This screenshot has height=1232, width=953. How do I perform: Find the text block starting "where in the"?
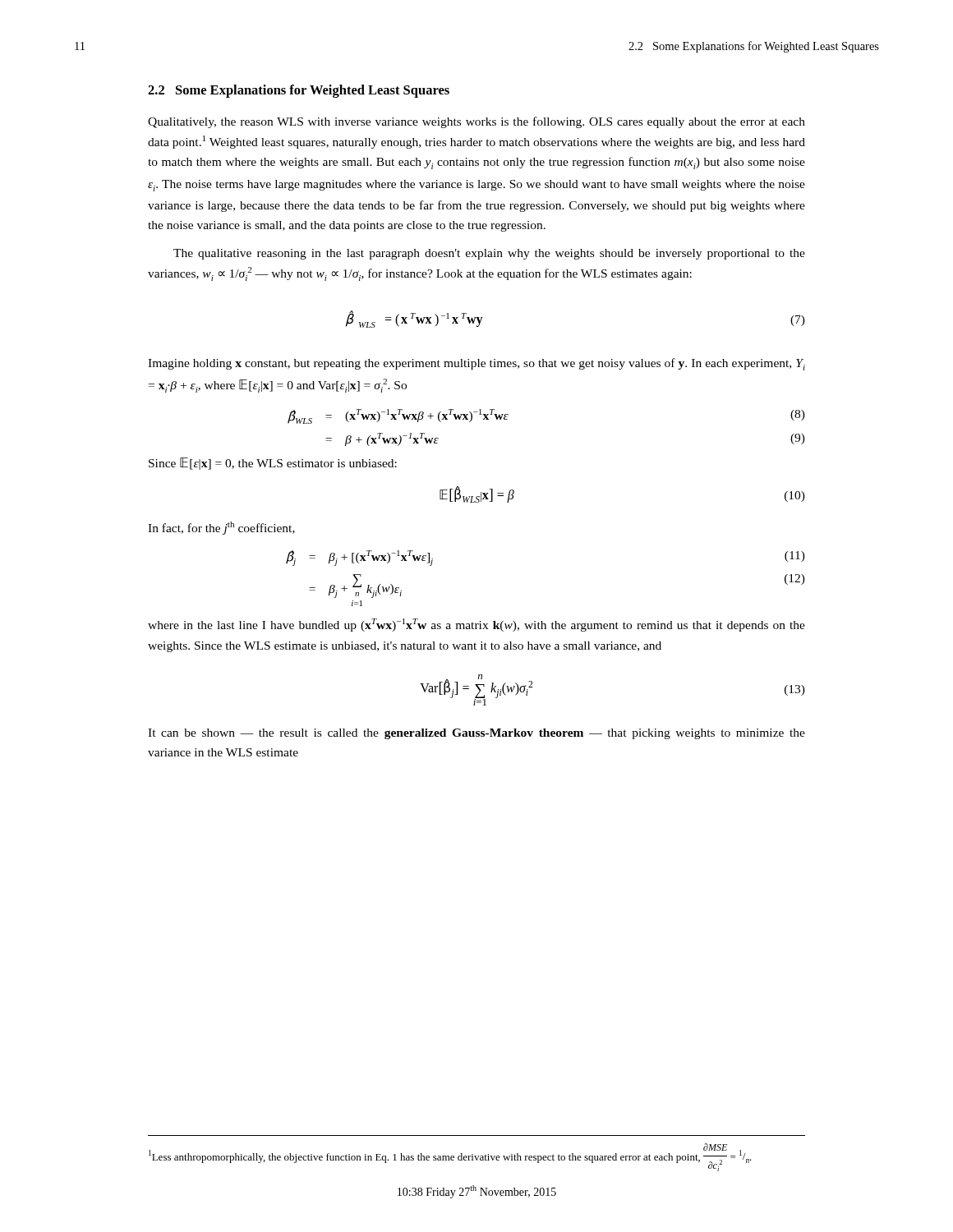point(476,635)
